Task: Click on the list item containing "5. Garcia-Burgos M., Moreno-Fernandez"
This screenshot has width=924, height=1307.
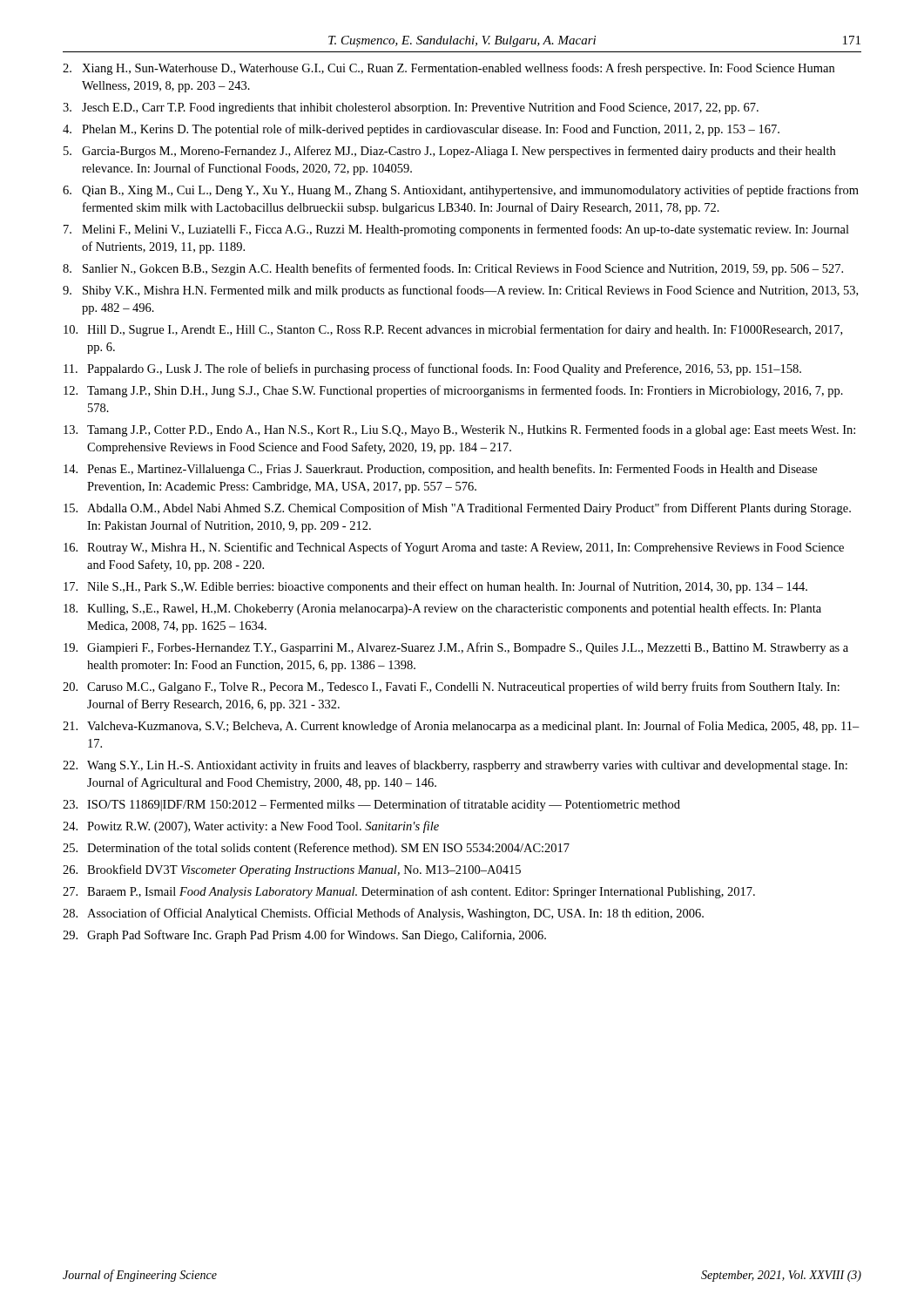Action: pos(462,159)
